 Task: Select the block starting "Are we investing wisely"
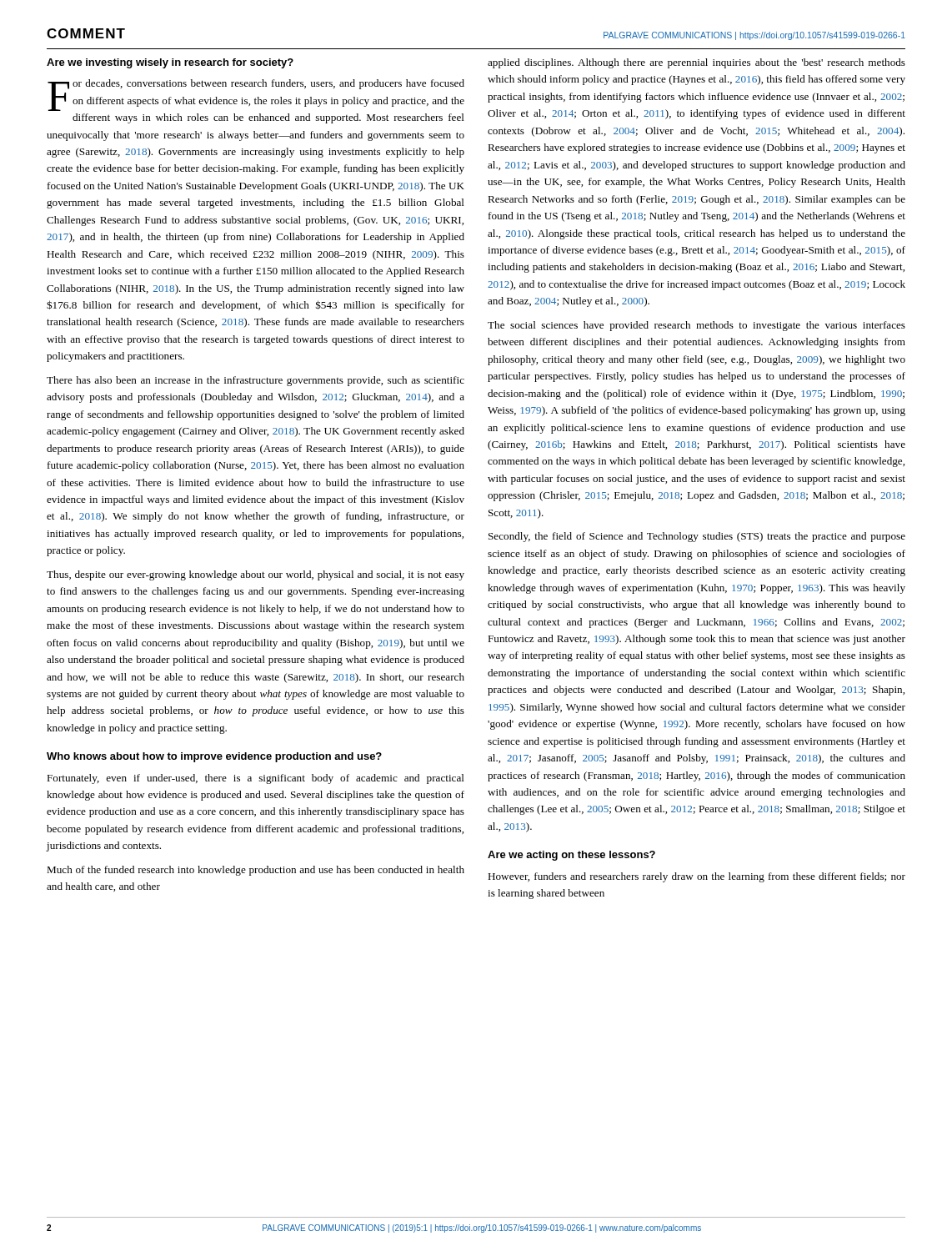click(170, 62)
